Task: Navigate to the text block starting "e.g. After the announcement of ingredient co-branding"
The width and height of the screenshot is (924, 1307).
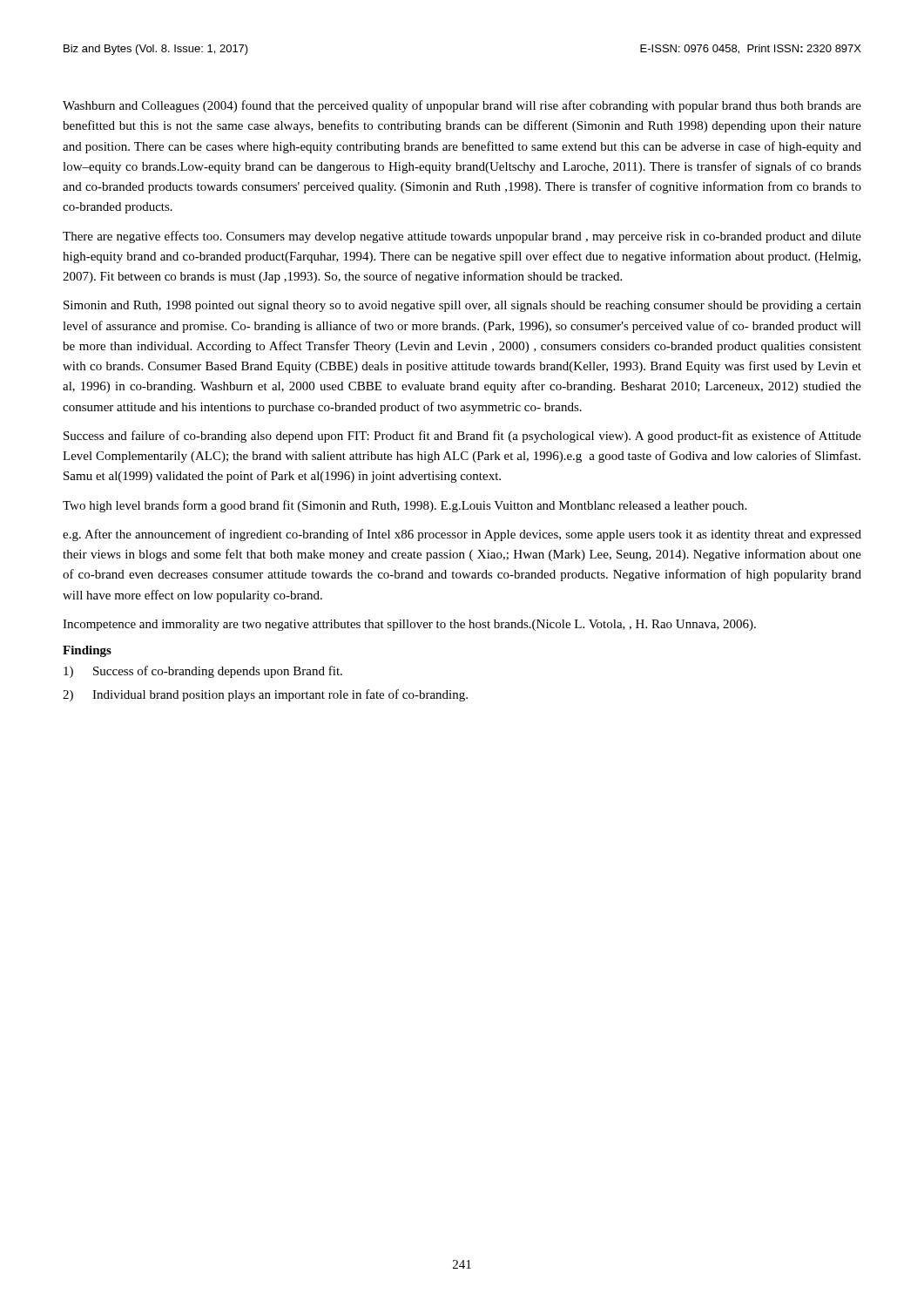Action: tap(462, 564)
